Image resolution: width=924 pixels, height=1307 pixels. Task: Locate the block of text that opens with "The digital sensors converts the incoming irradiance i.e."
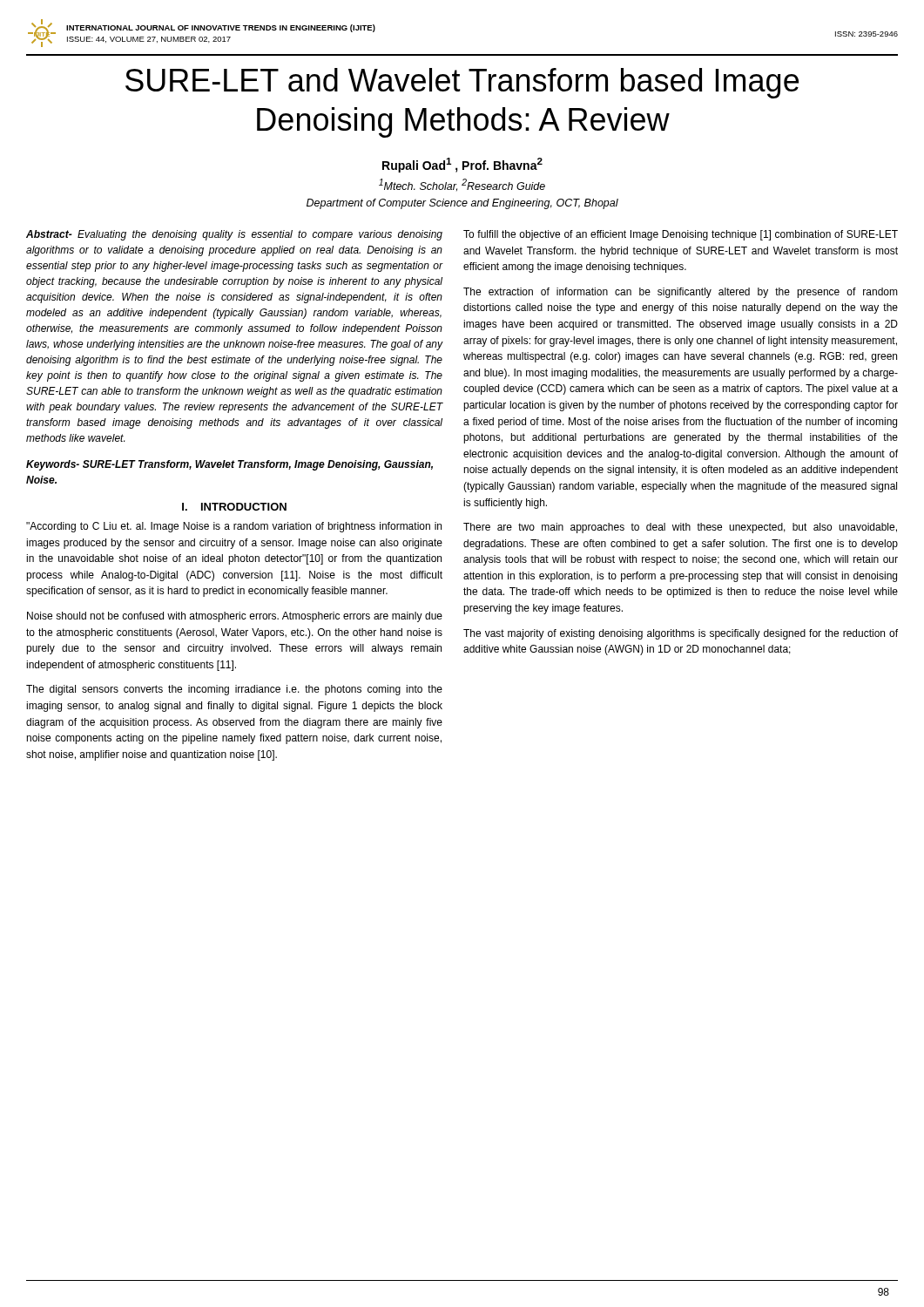[234, 722]
